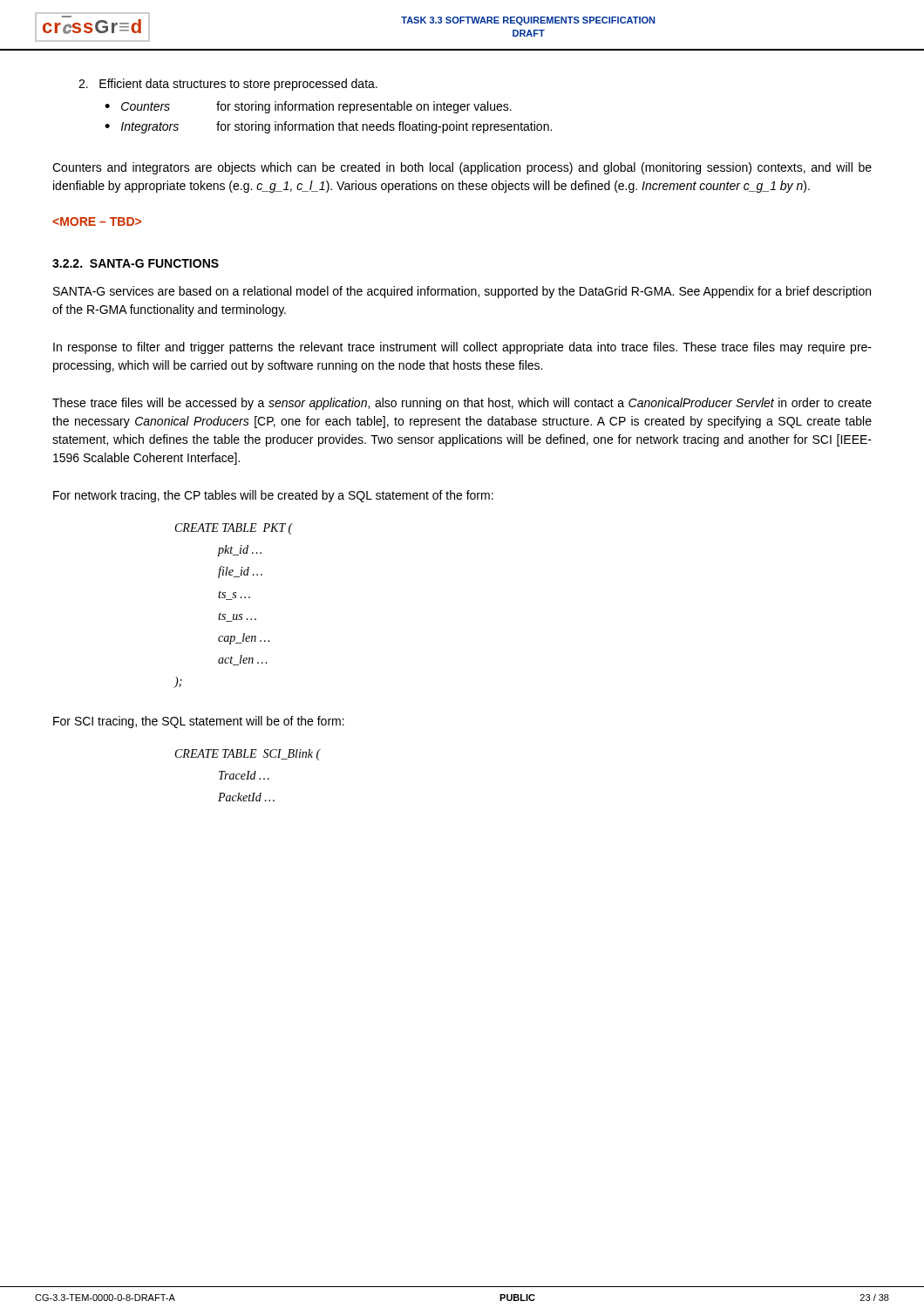Point to the region starting "• Integrators for storing information"
Image resolution: width=924 pixels, height=1308 pixels.
coord(488,127)
